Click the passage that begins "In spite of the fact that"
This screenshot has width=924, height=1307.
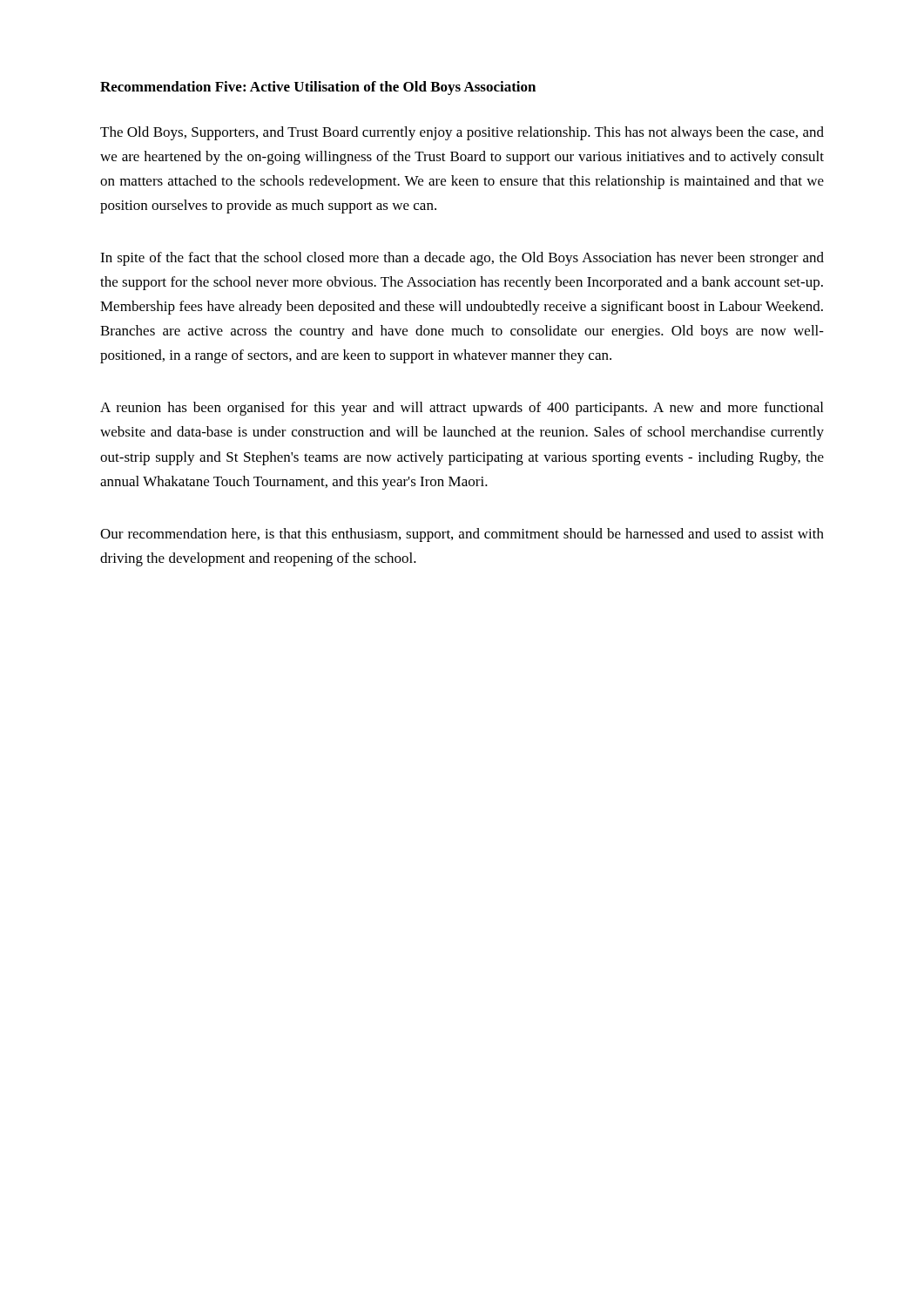pos(462,306)
